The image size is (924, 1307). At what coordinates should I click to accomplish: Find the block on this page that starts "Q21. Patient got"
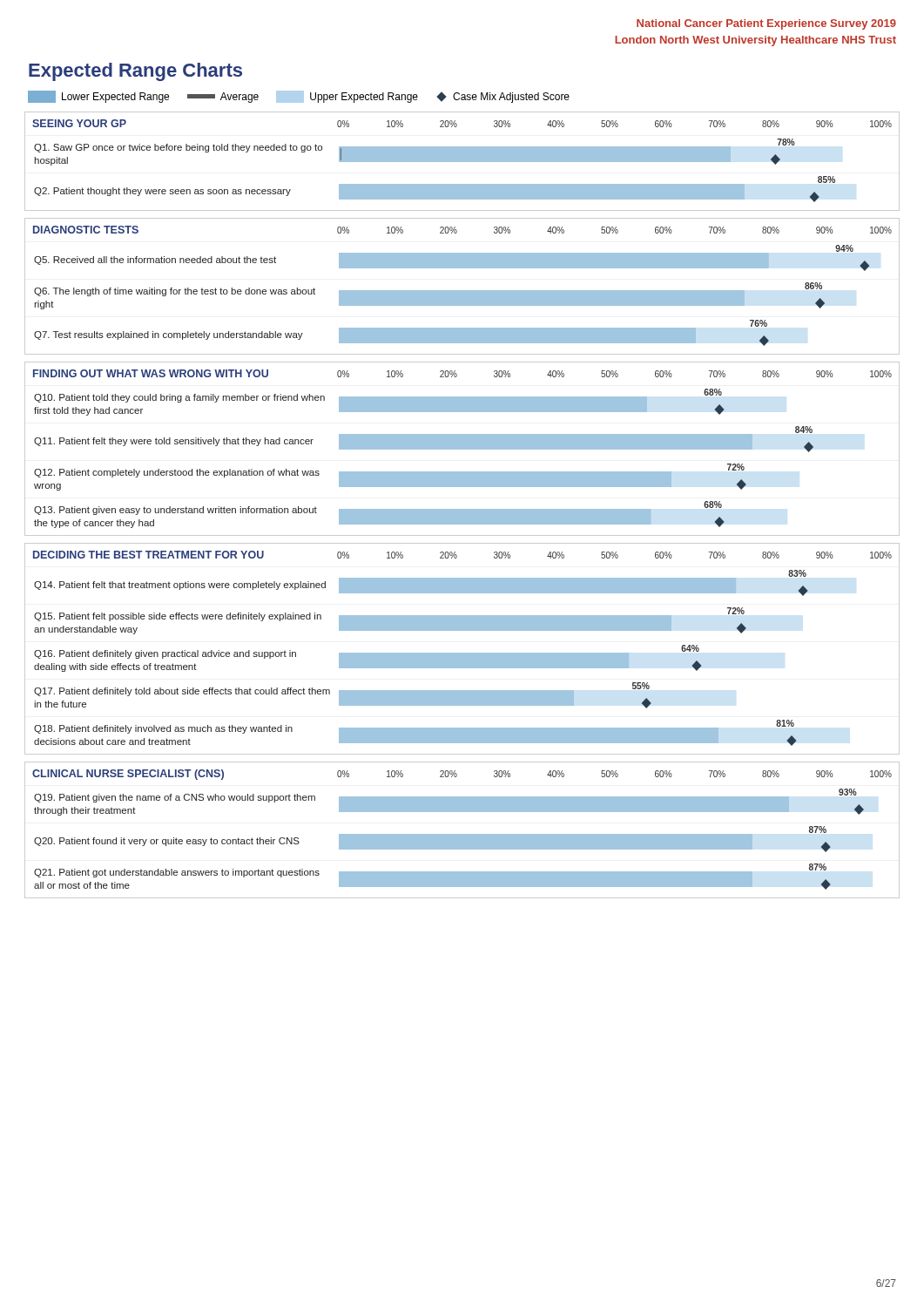pyautogui.click(x=177, y=879)
